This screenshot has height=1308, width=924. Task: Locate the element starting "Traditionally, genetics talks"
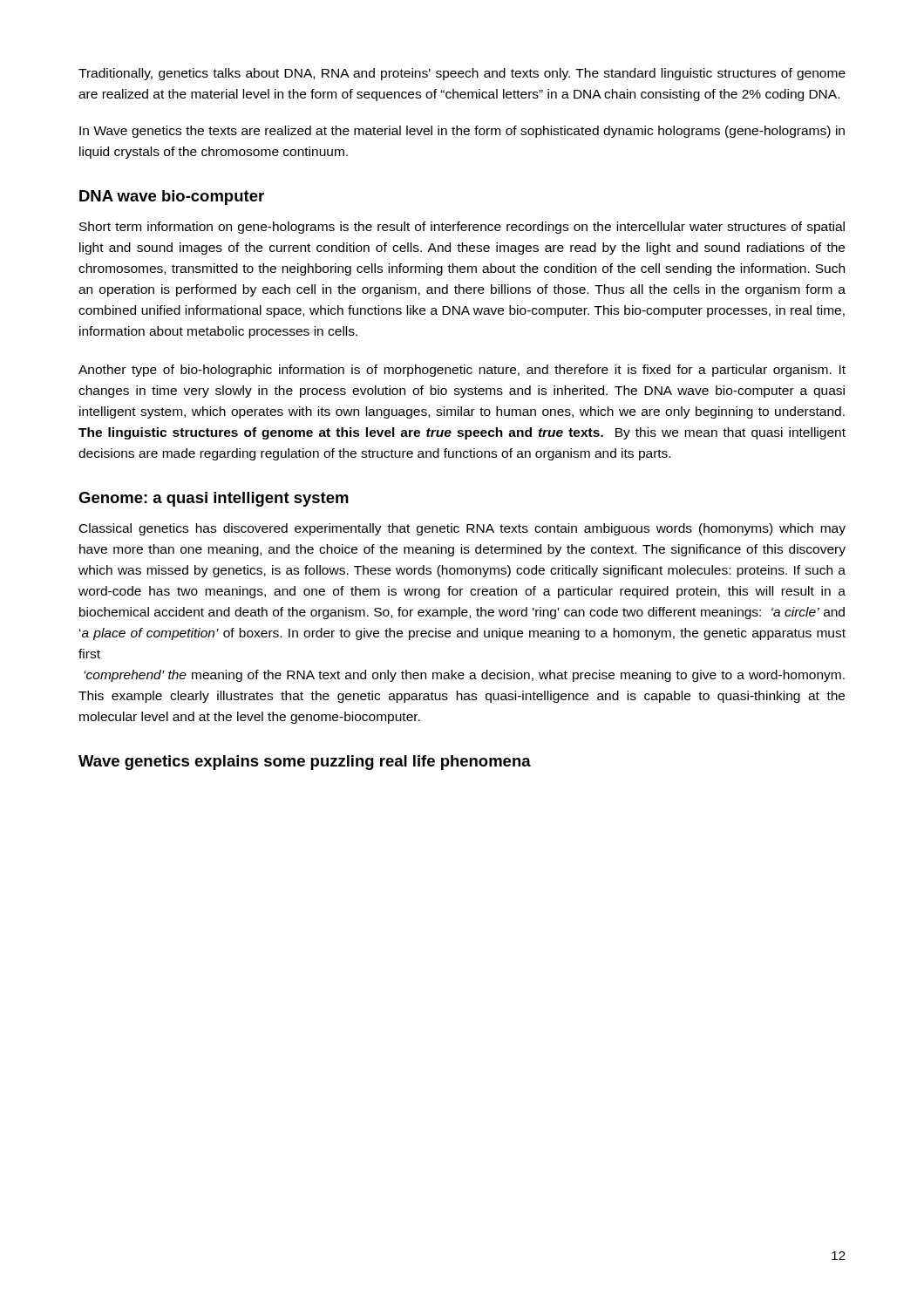point(462,83)
